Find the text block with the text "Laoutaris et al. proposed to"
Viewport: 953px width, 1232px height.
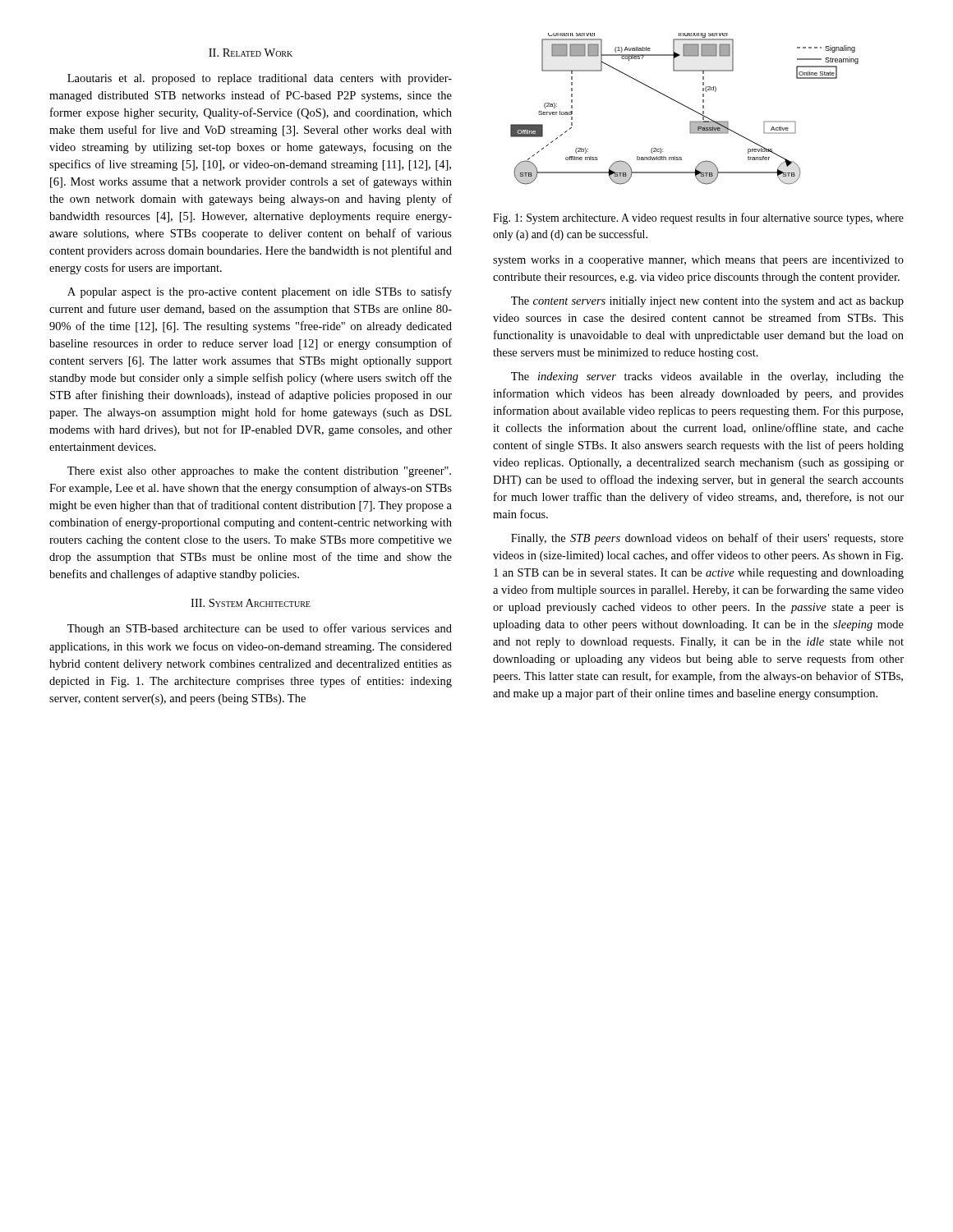[x=251, y=173]
